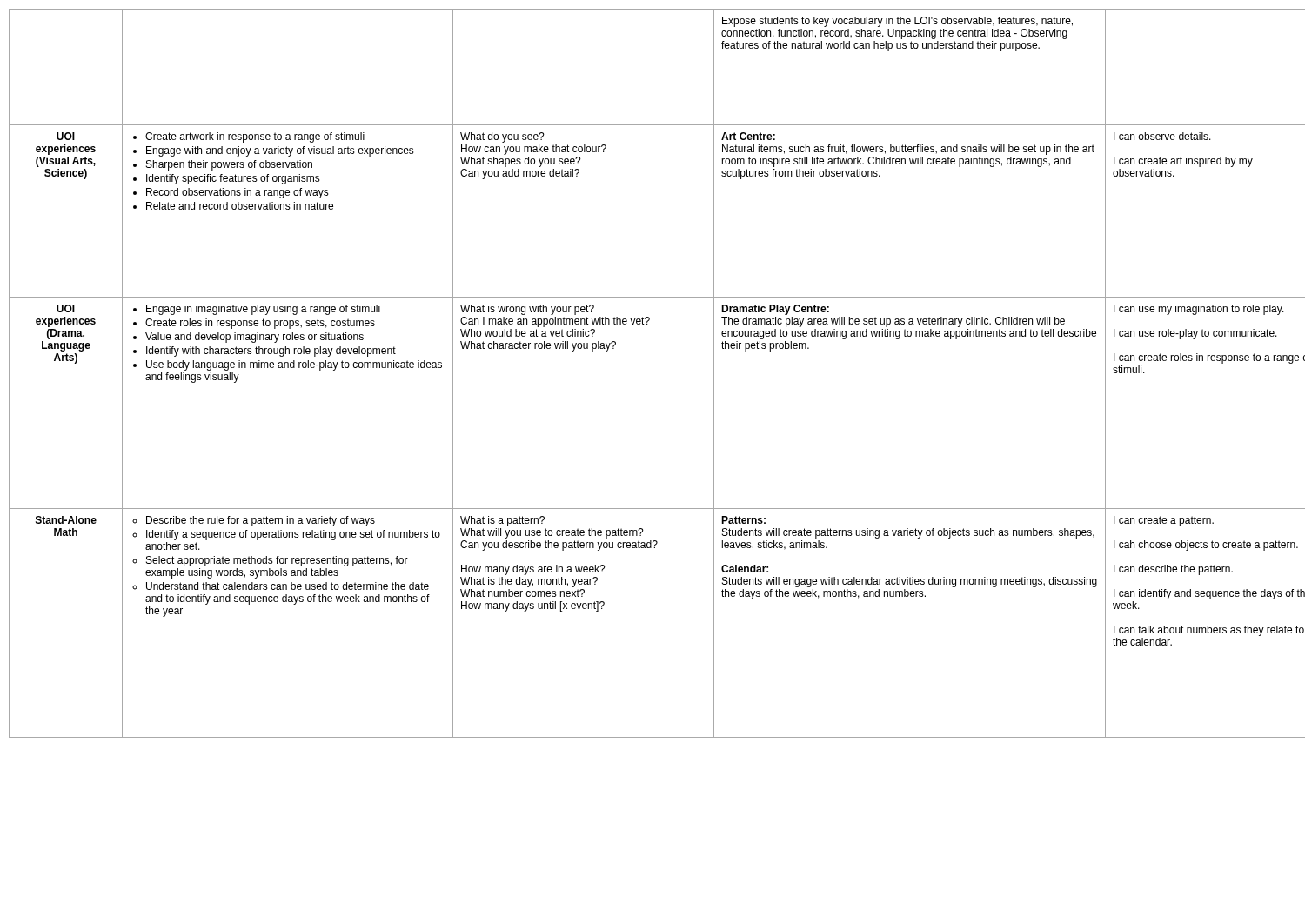Click on the table containing "Art Centre: Natural items, such"
Screen dimensions: 924x1305
click(652, 373)
